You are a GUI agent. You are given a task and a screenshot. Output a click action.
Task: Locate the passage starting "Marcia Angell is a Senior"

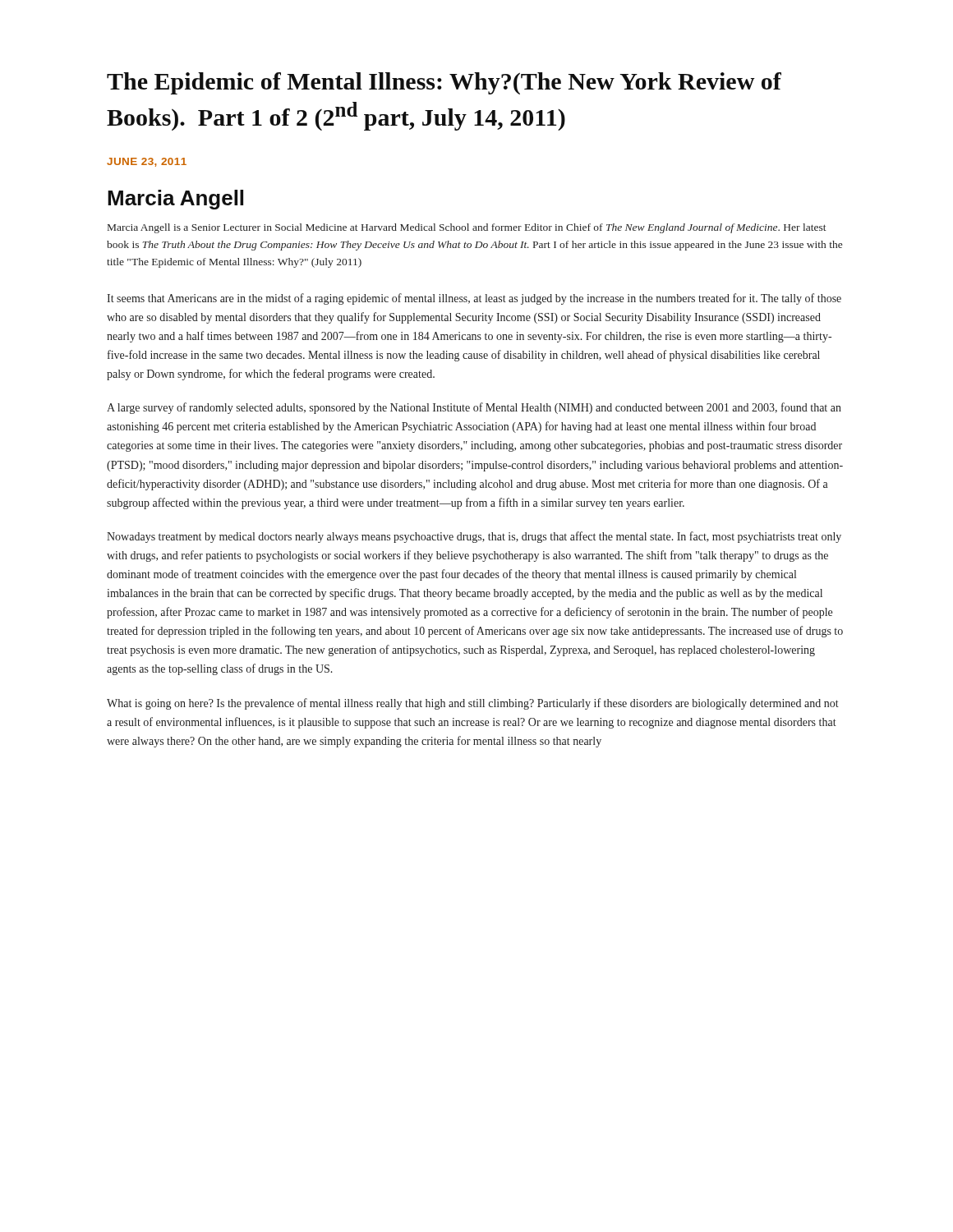coord(475,244)
